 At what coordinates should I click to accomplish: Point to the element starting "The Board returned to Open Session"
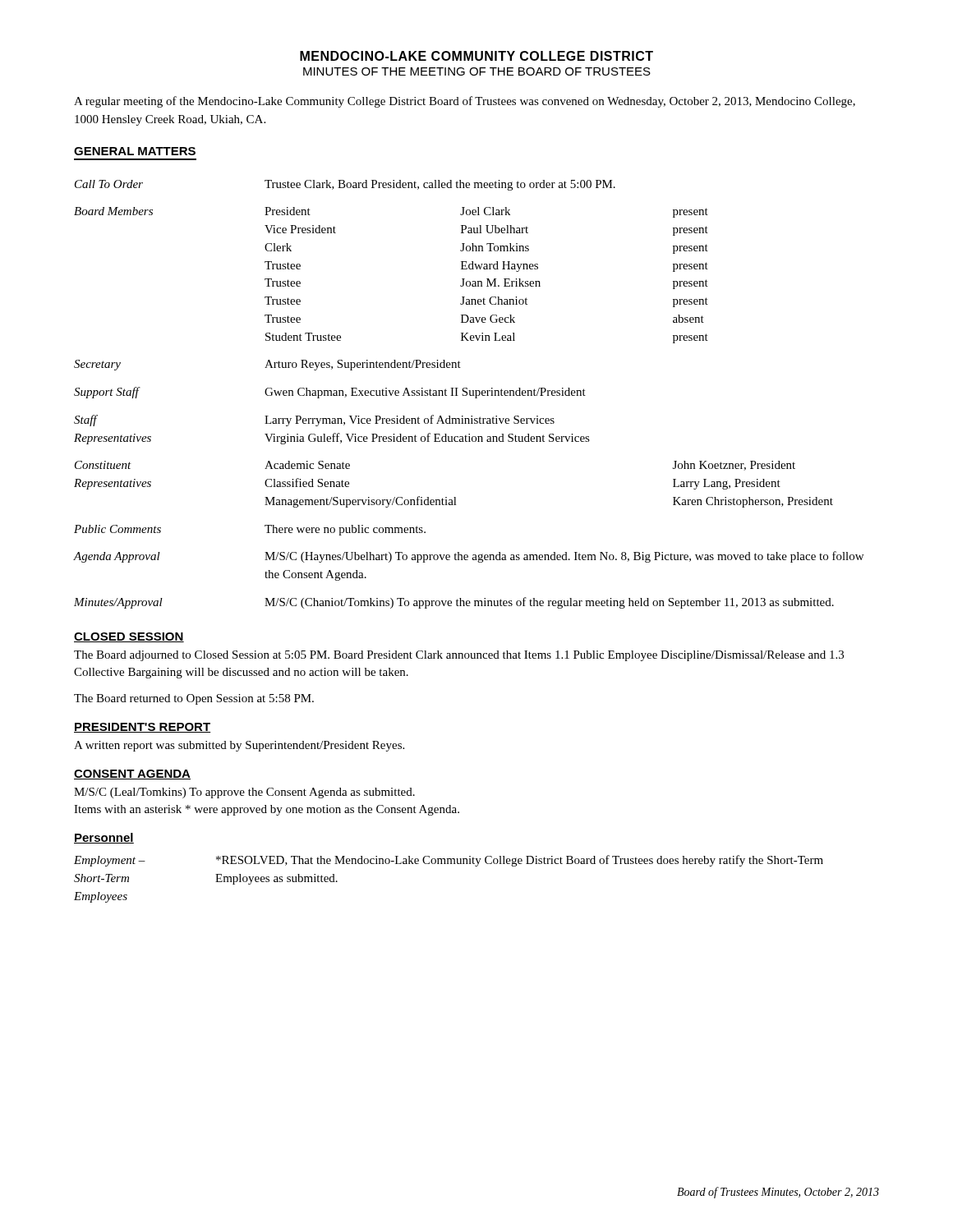[x=194, y=698]
